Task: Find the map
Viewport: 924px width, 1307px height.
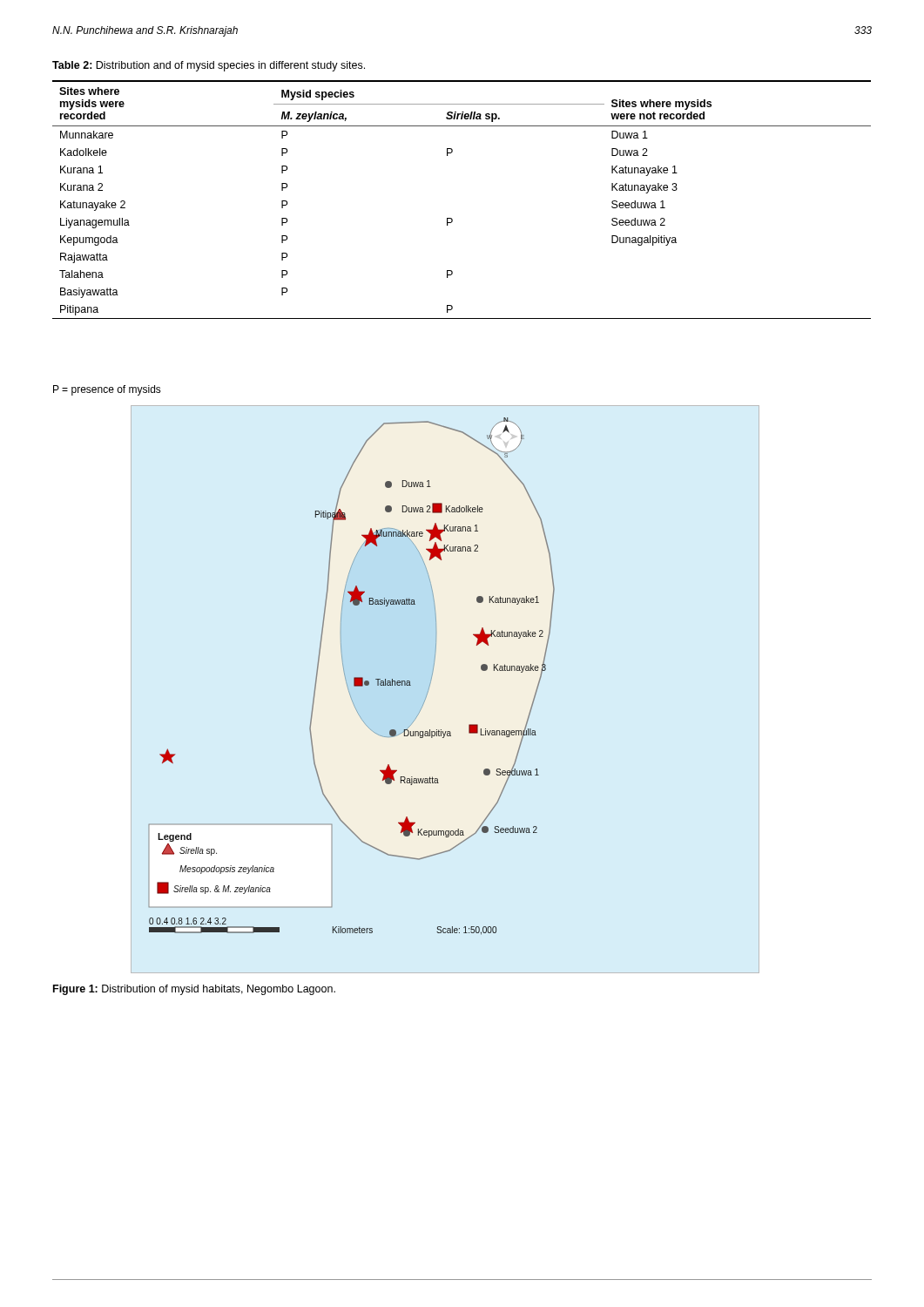Action: pyautogui.click(x=445, y=689)
